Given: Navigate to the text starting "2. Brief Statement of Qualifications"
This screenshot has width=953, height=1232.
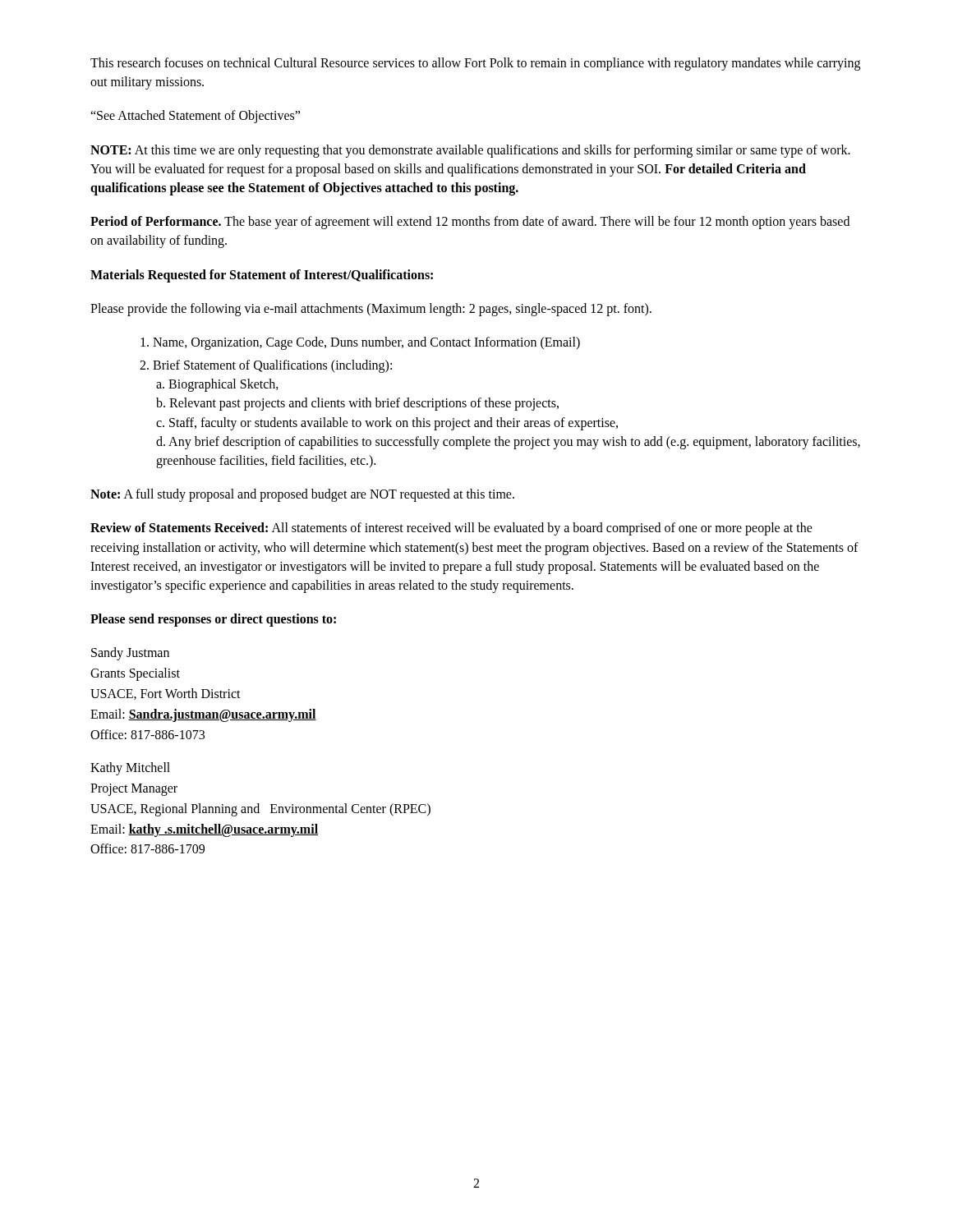Looking at the screenshot, I should (501, 414).
